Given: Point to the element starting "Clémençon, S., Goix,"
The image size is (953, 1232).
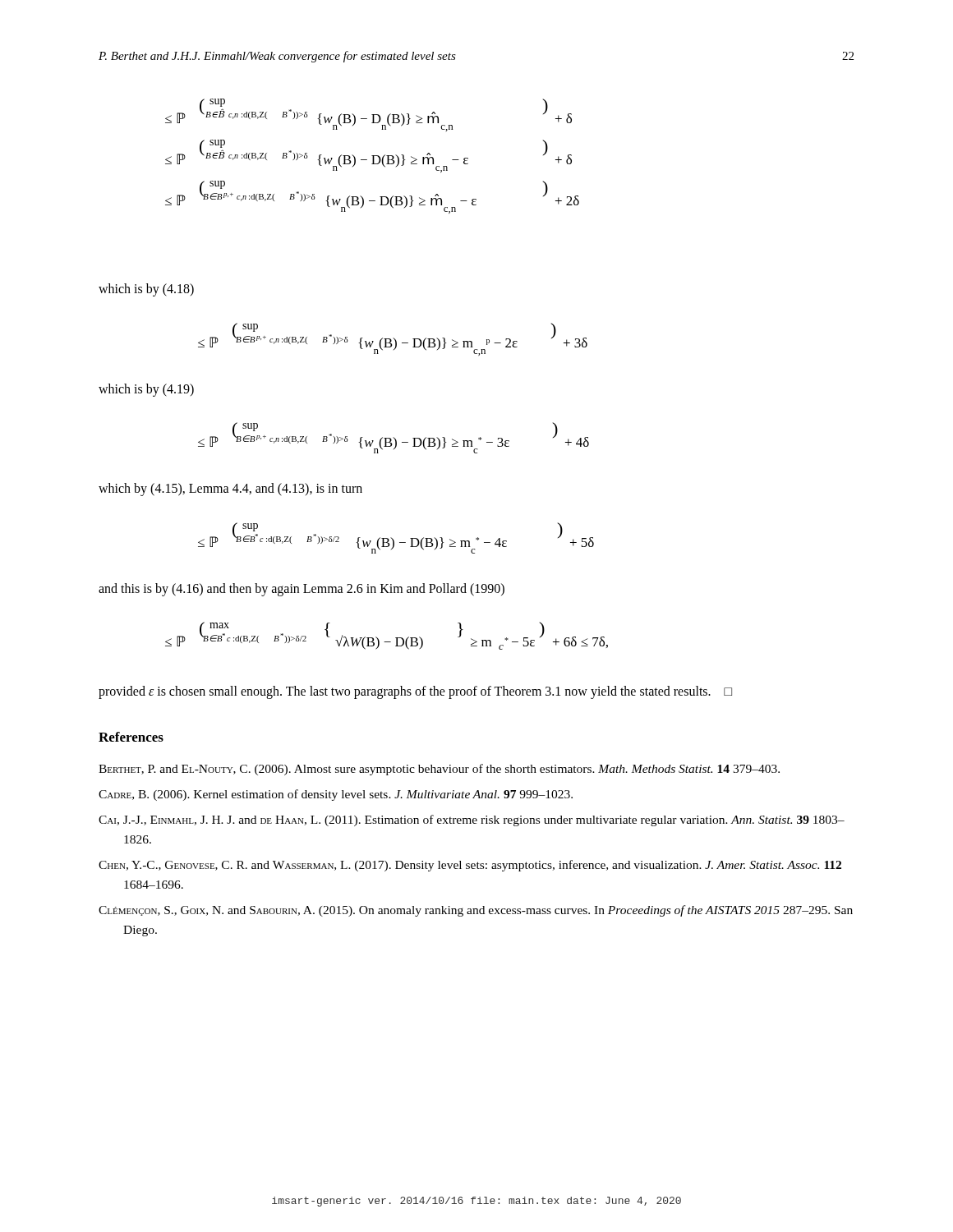Looking at the screenshot, I should tap(488, 919).
